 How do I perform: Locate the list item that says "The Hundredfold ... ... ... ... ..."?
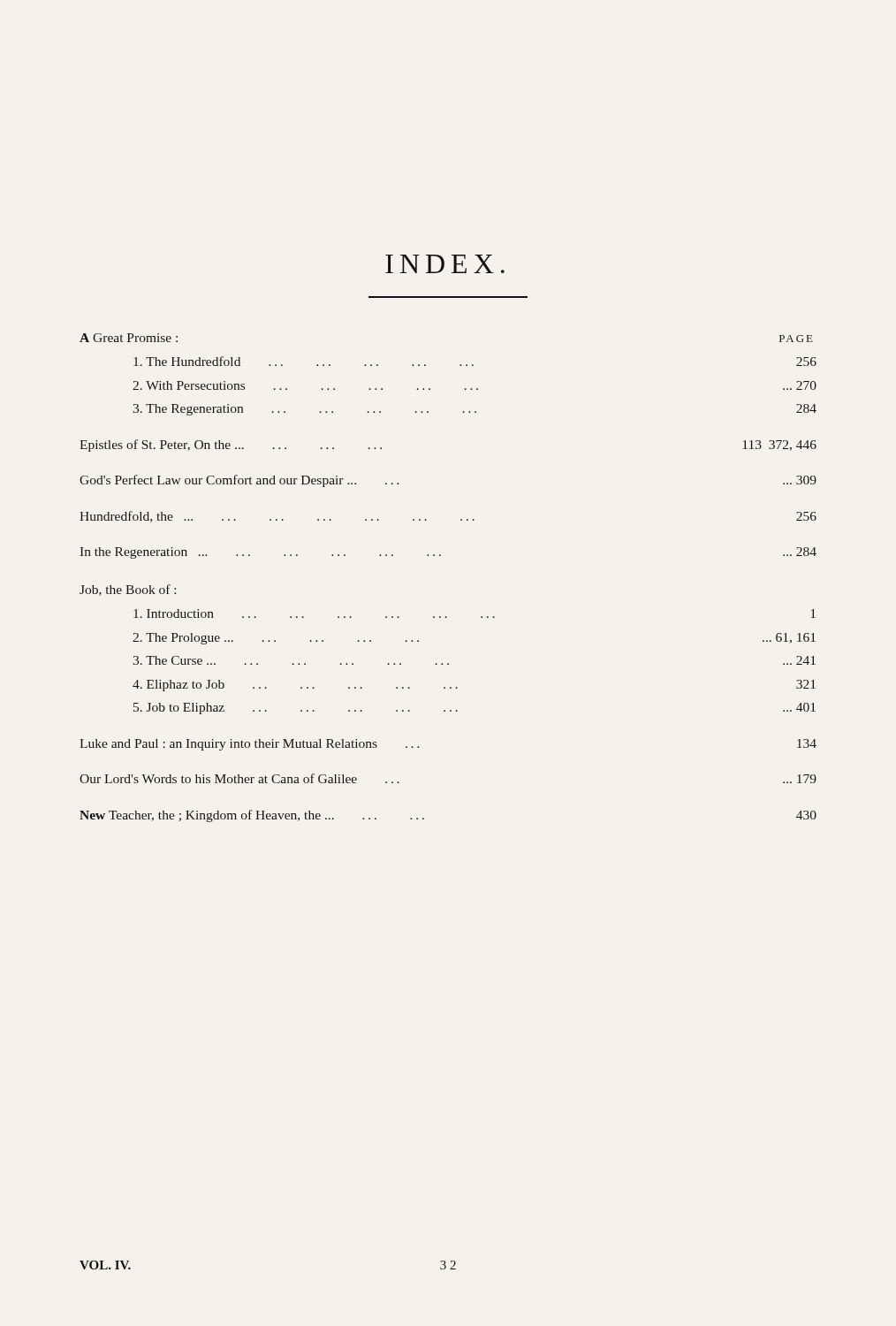pos(474,362)
